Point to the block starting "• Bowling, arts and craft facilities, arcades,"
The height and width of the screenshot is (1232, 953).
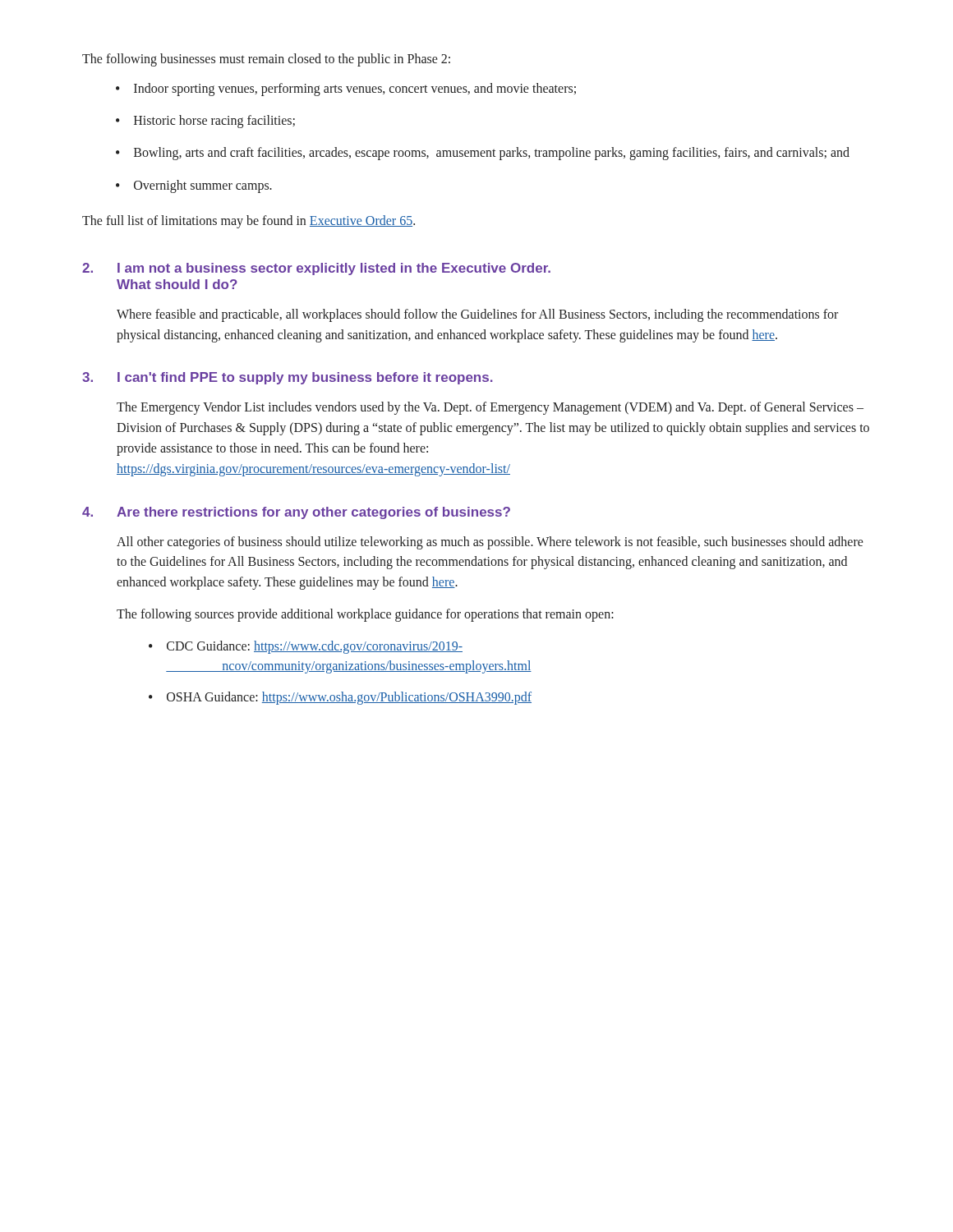point(493,154)
